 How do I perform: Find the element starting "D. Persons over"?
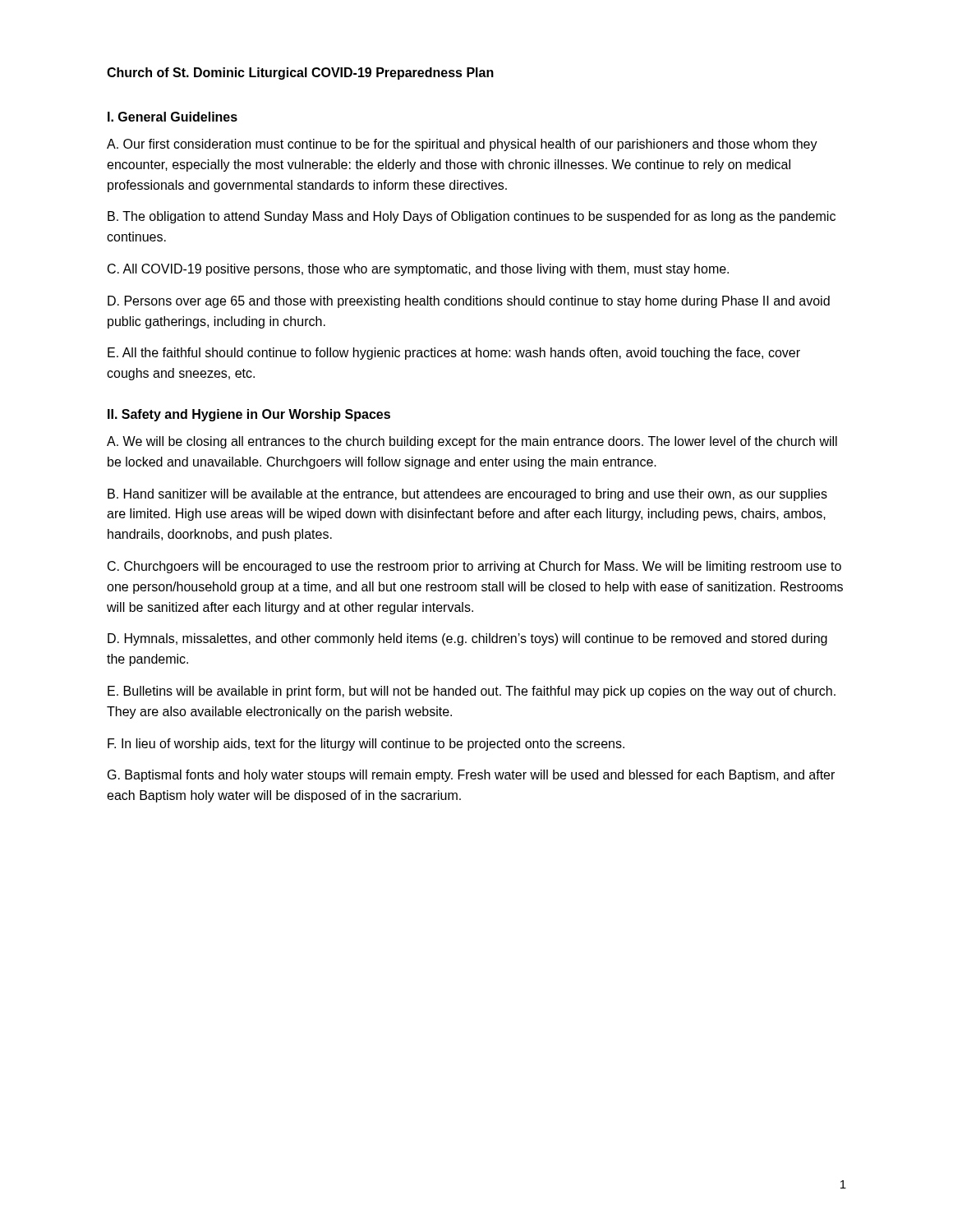[469, 311]
